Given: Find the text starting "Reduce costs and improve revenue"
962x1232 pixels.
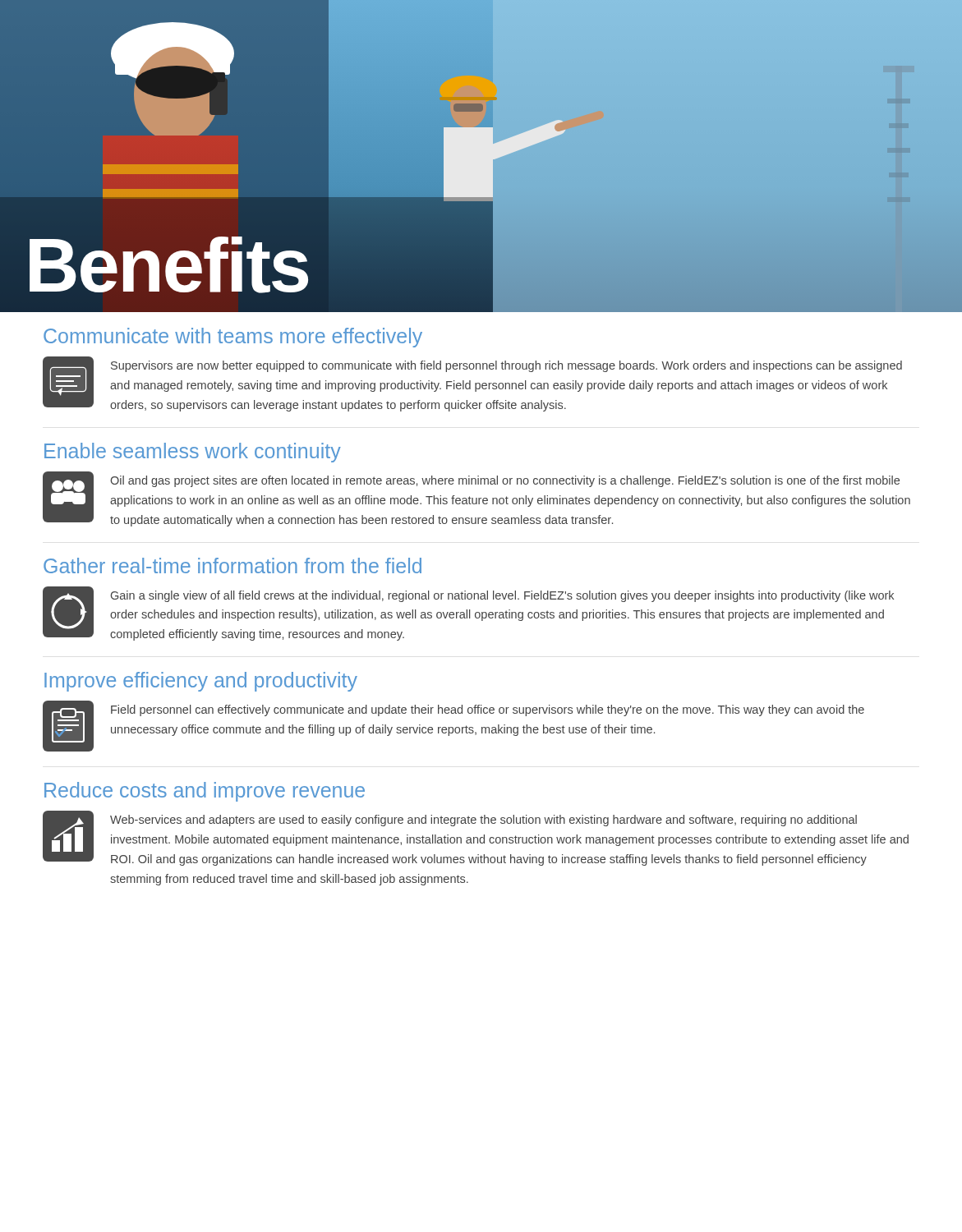Looking at the screenshot, I should tap(204, 790).
